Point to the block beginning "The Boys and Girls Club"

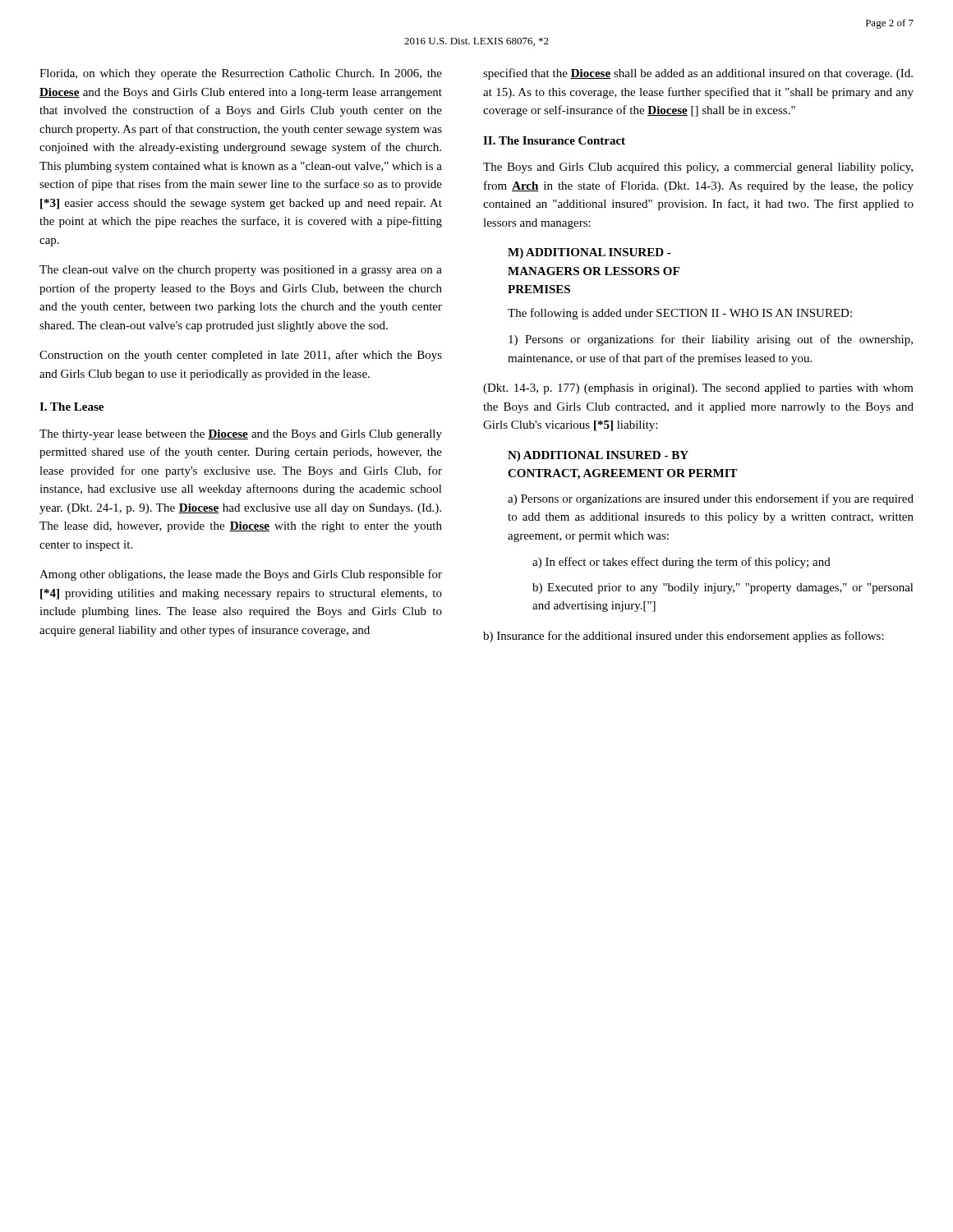pos(698,194)
